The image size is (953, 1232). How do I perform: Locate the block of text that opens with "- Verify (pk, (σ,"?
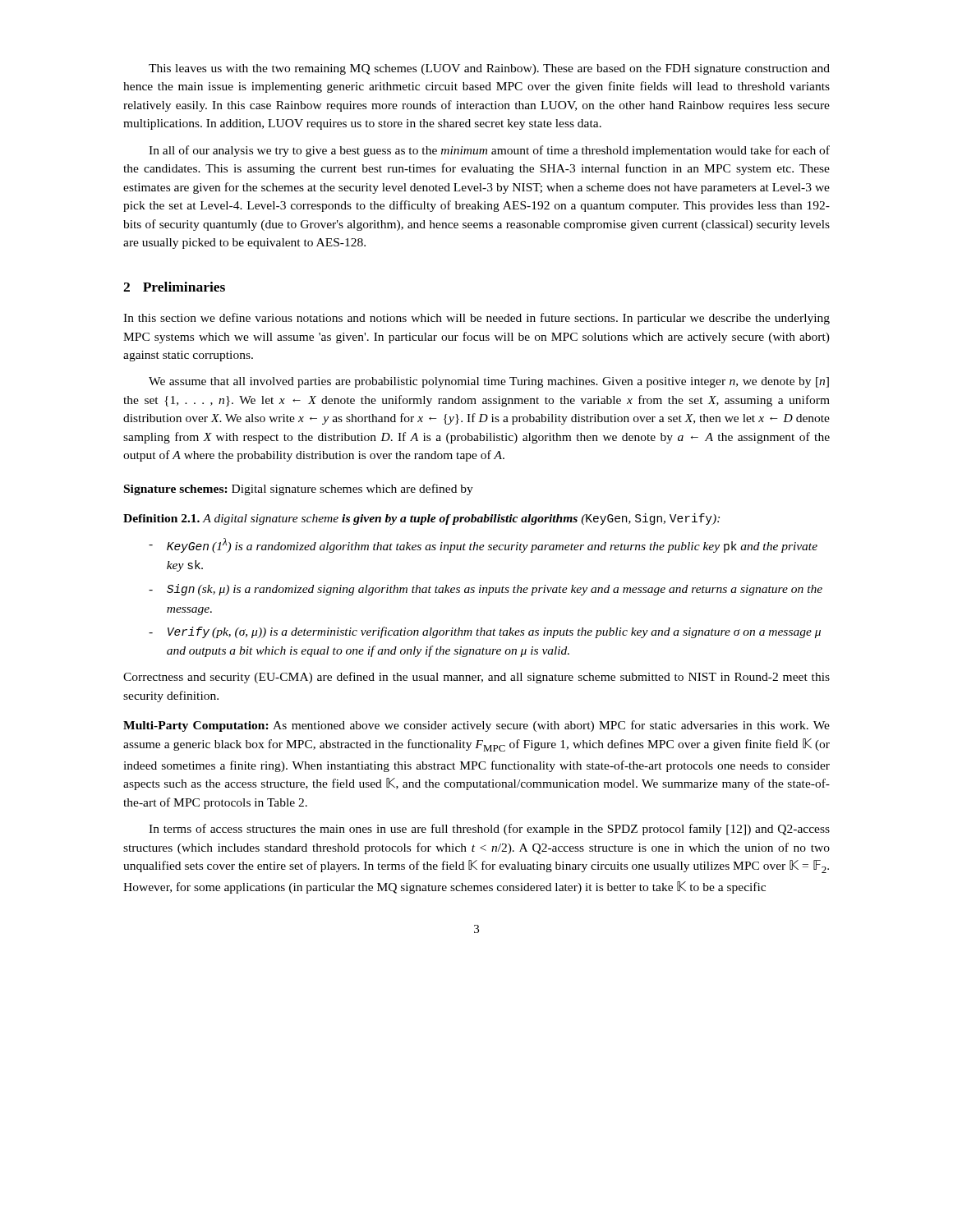coord(489,641)
